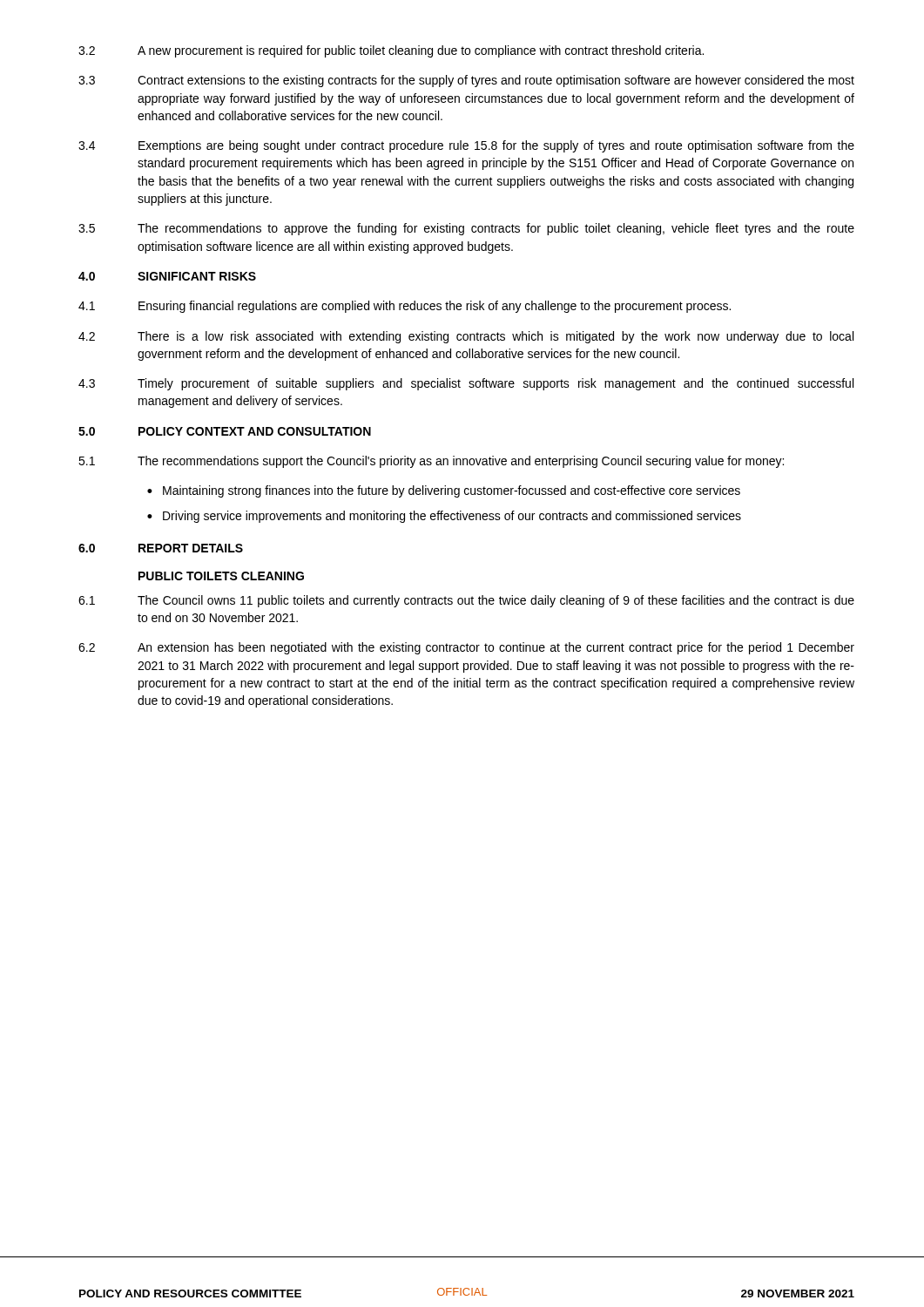Select the element starting "• Maintaining strong"
This screenshot has width=924, height=1307.
[x=496, y=492]
